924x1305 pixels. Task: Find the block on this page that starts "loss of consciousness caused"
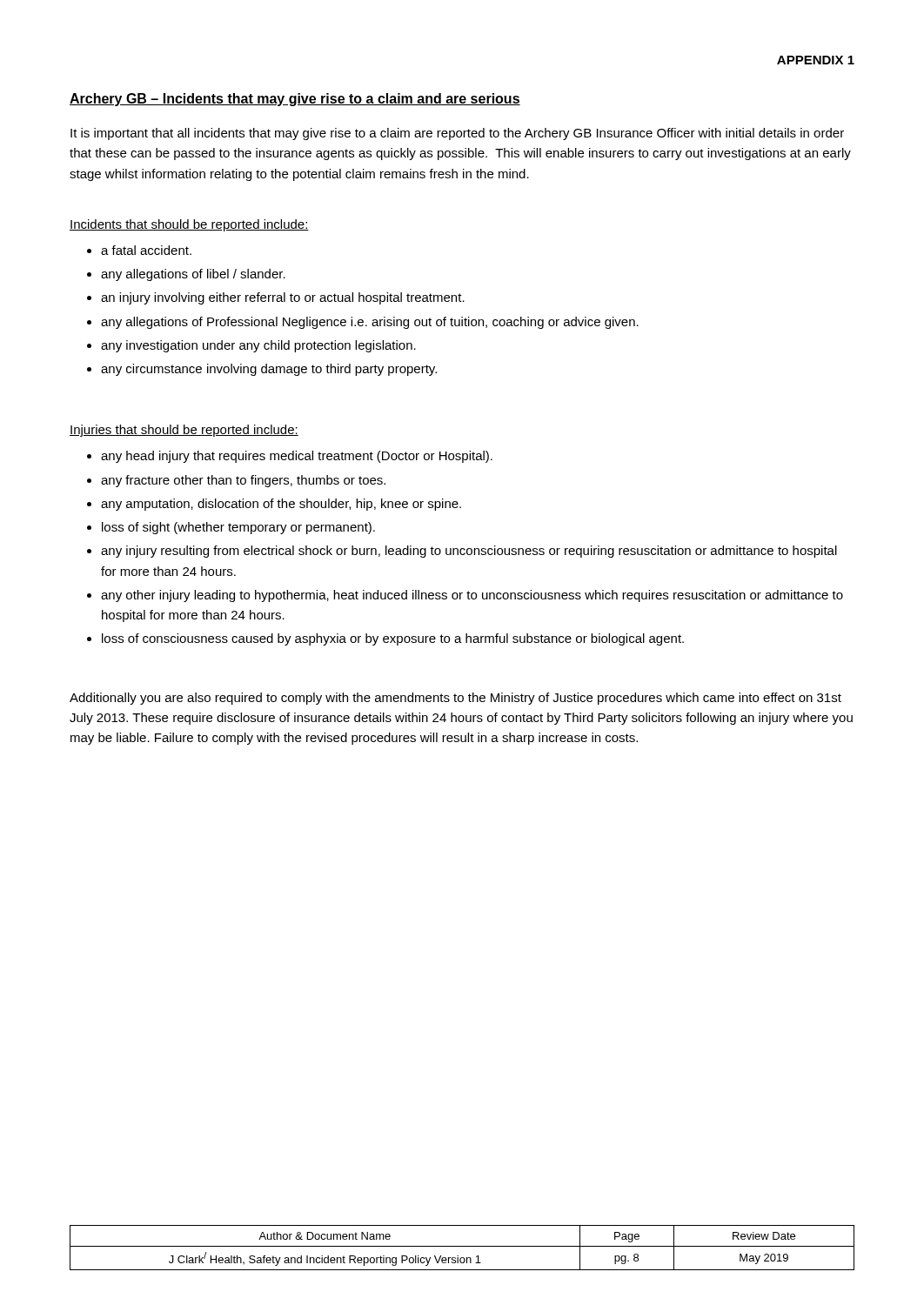click(478, 638)
